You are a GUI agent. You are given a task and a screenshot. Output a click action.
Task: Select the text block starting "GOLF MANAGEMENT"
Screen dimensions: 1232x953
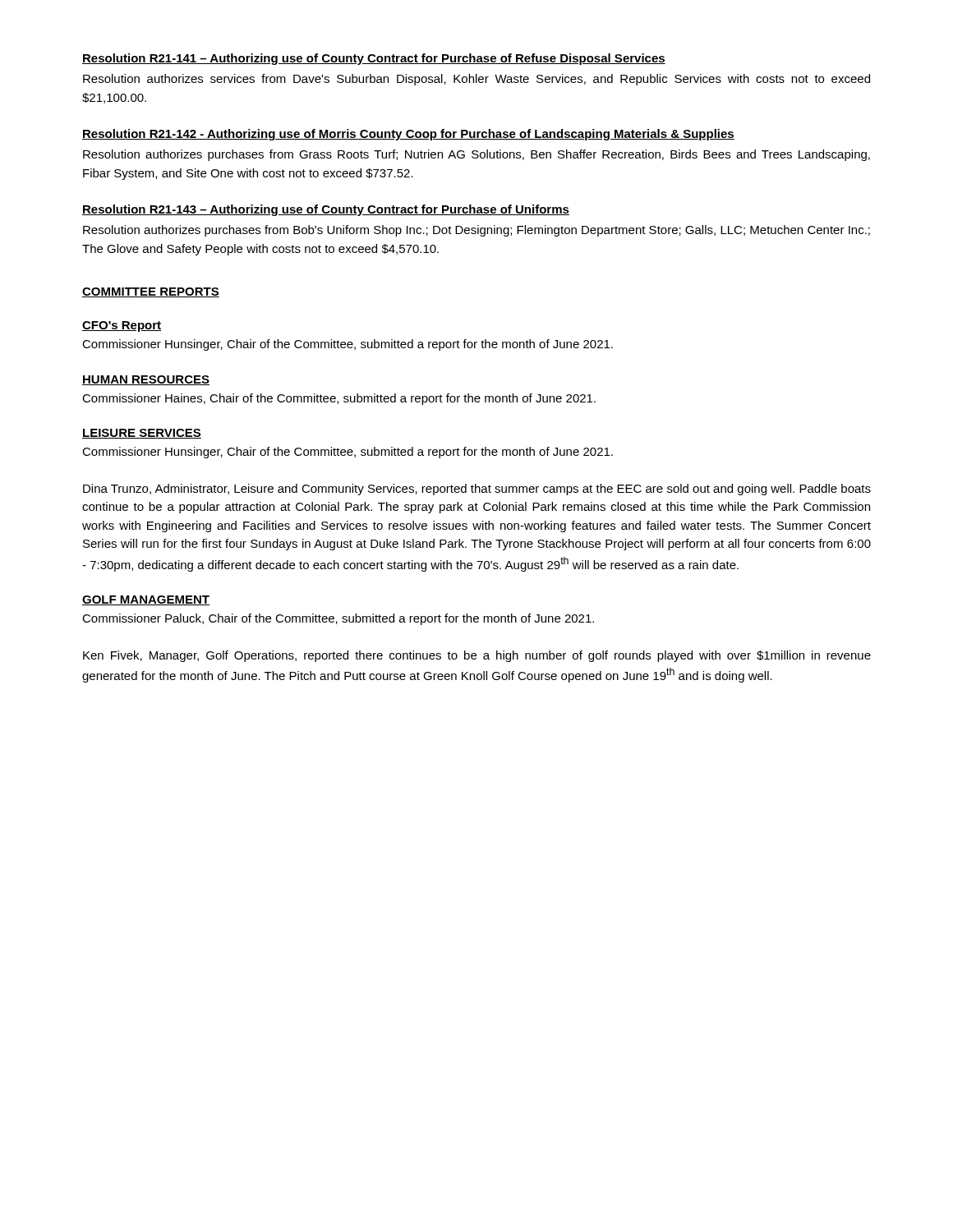[x=146, y=599]
